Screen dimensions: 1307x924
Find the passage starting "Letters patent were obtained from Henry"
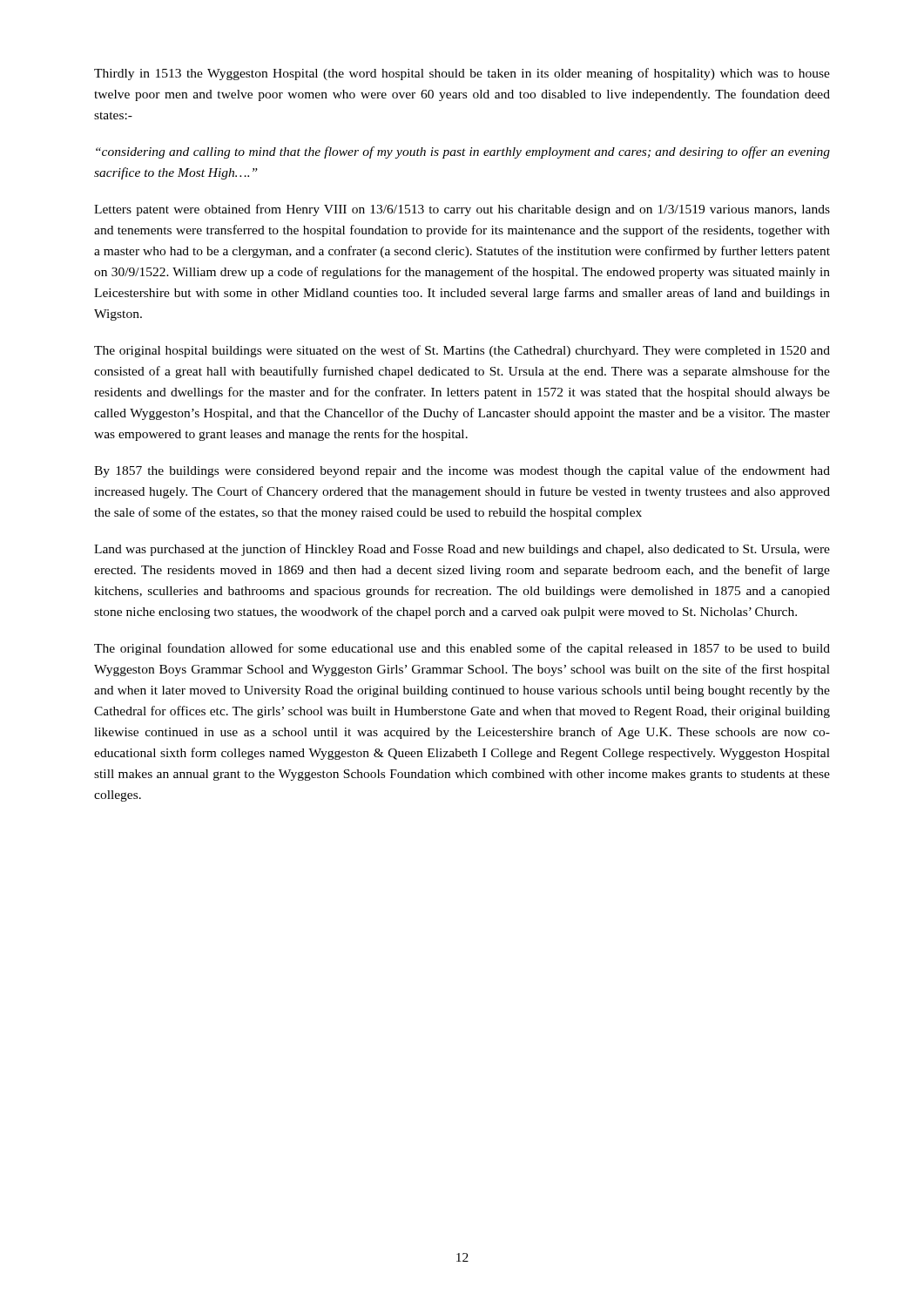click(462, 261)
